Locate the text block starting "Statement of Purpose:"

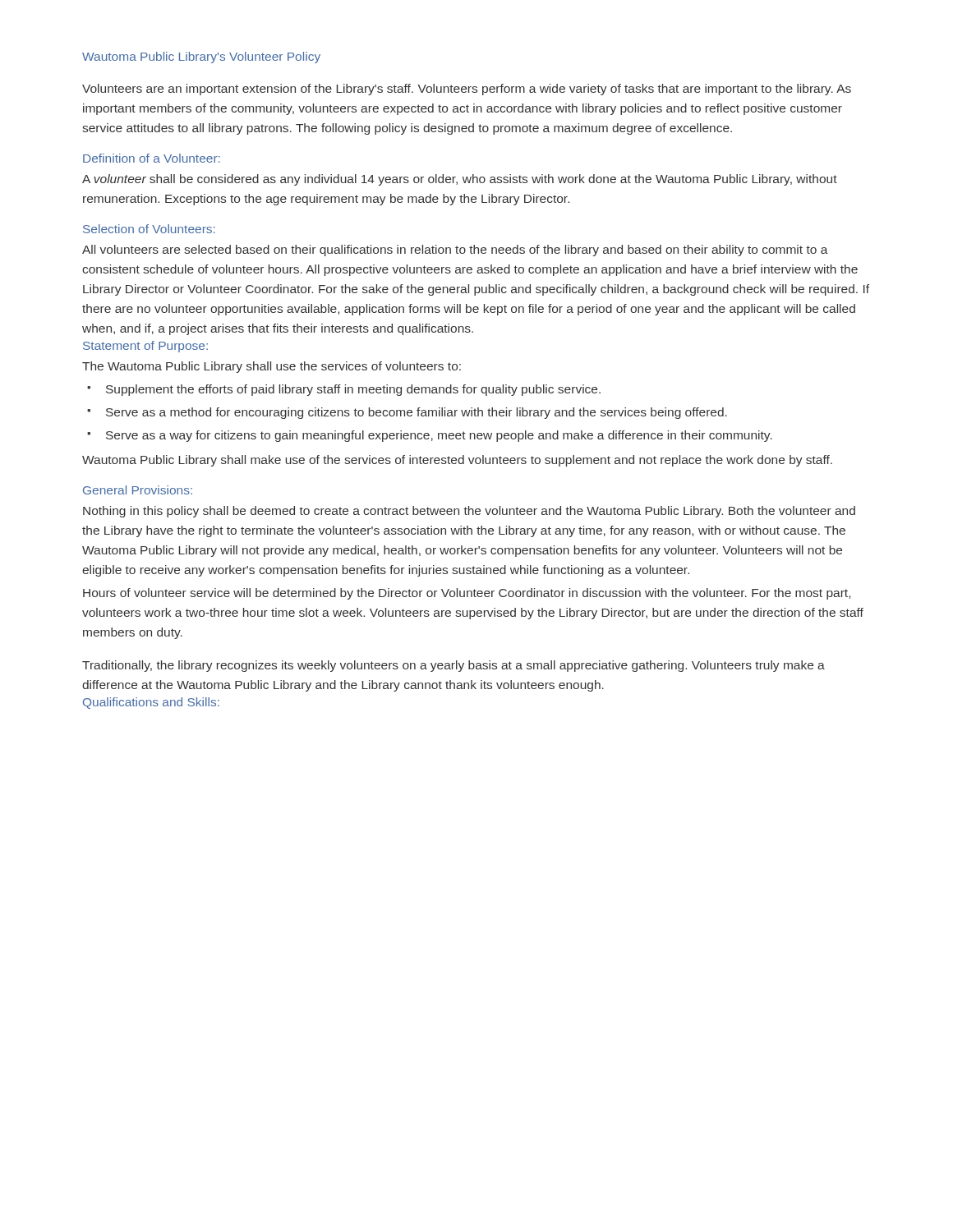[146, 346]
